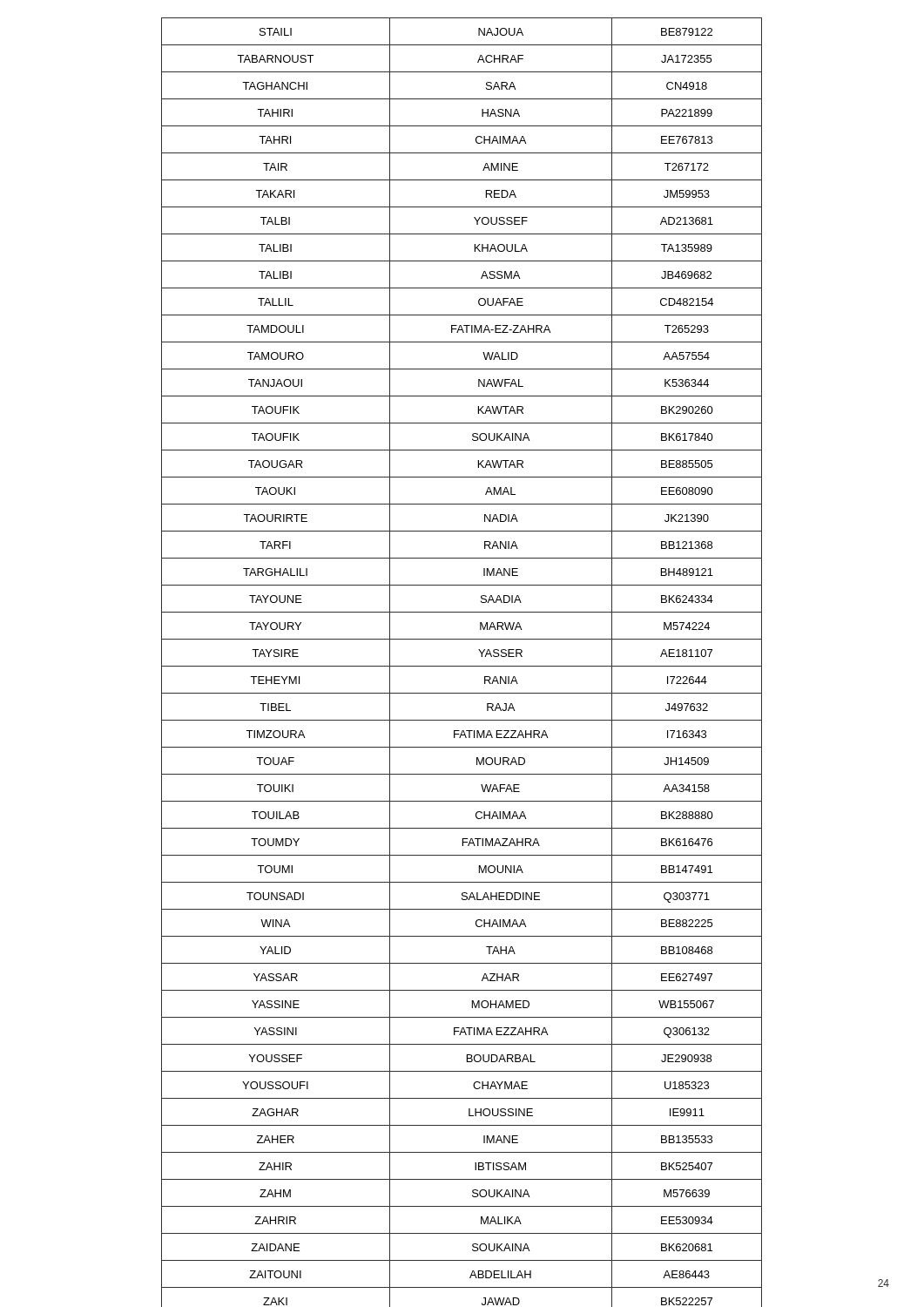Click on the table containing "FATIMA EZZAHRA"

point(462,662)
